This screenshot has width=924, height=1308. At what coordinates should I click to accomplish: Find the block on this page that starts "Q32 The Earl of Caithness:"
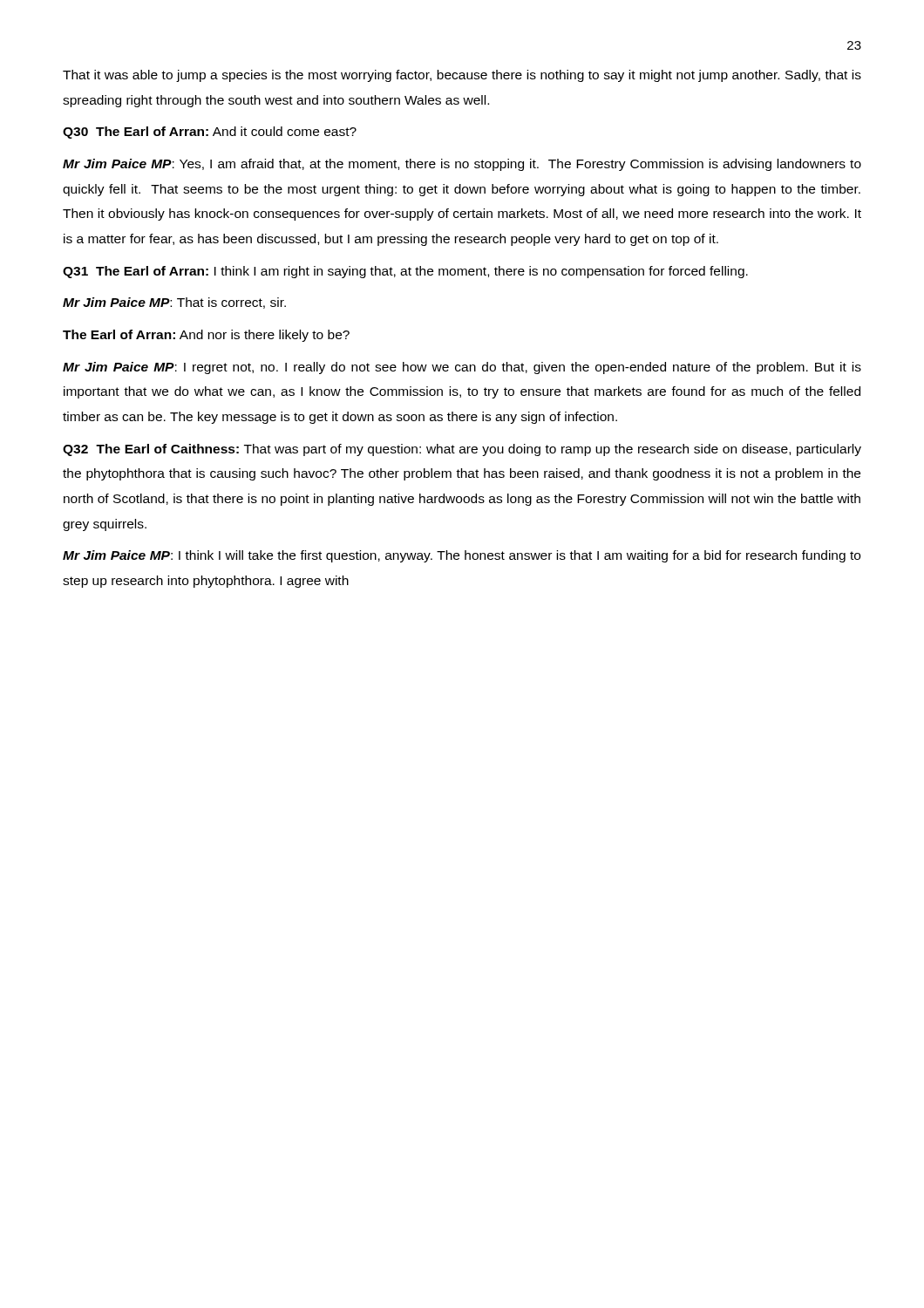click(462, 487)
